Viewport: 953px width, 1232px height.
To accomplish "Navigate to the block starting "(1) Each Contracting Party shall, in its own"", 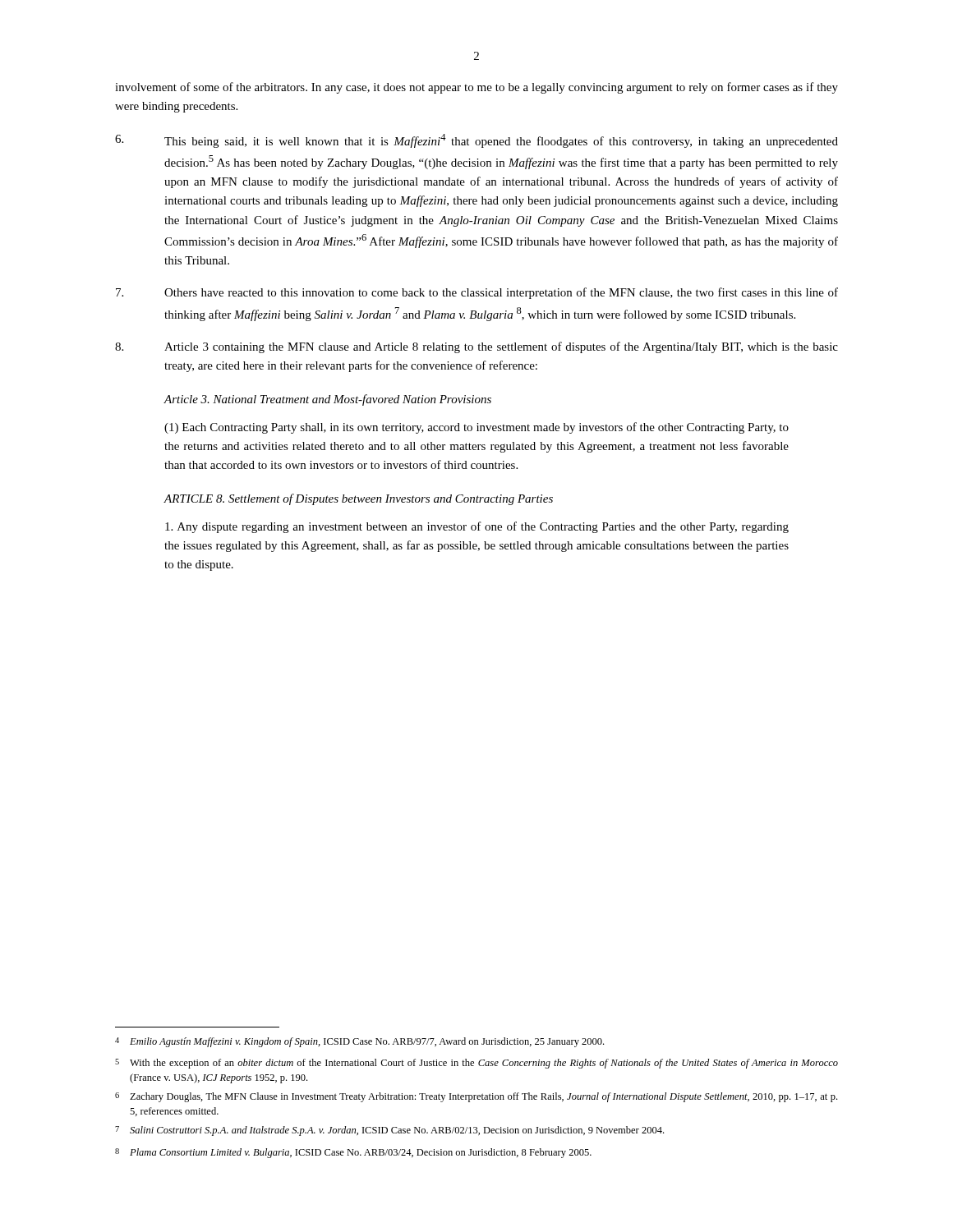I will (x=476, y=446).
